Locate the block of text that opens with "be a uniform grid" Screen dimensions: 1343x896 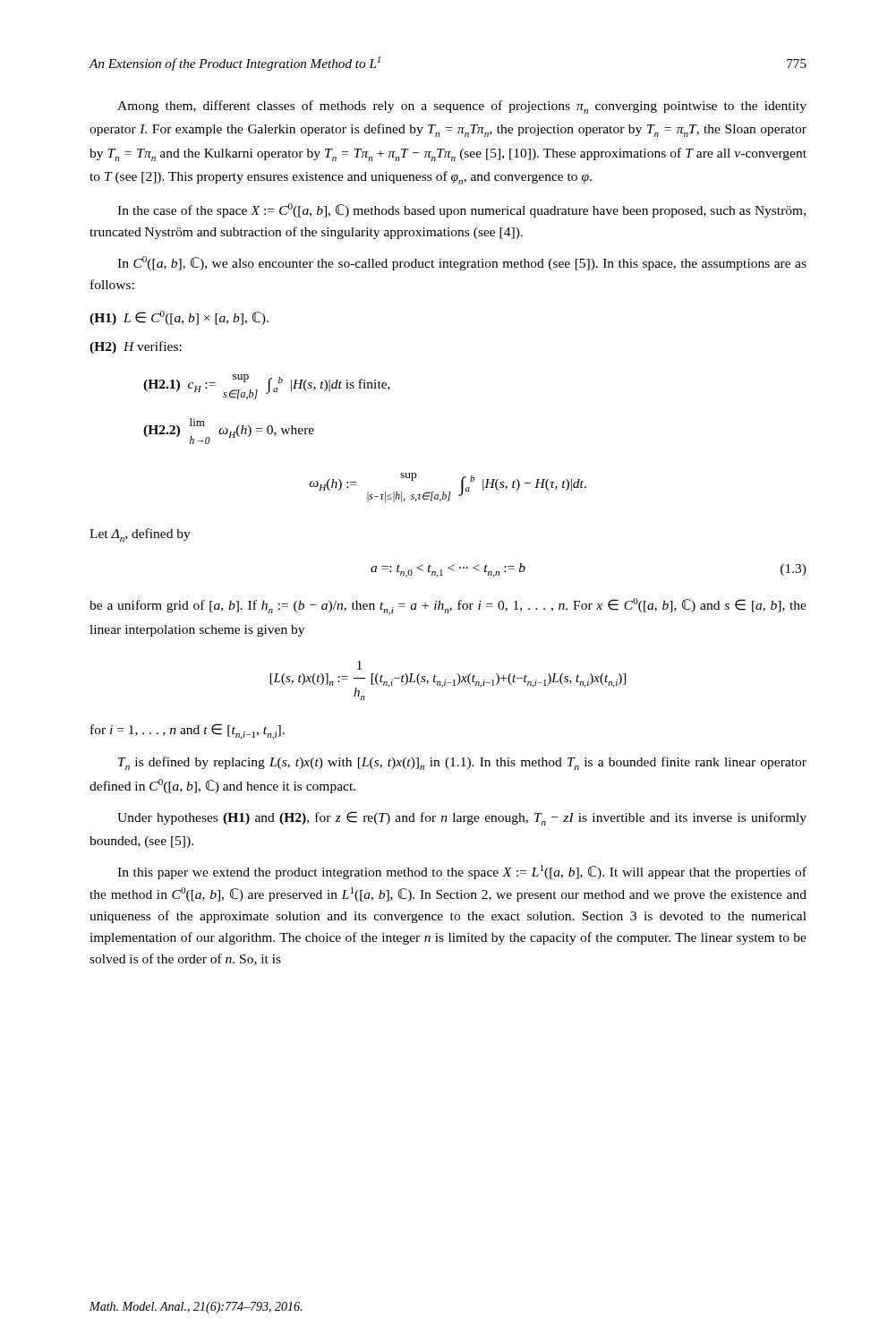point(448,617)
